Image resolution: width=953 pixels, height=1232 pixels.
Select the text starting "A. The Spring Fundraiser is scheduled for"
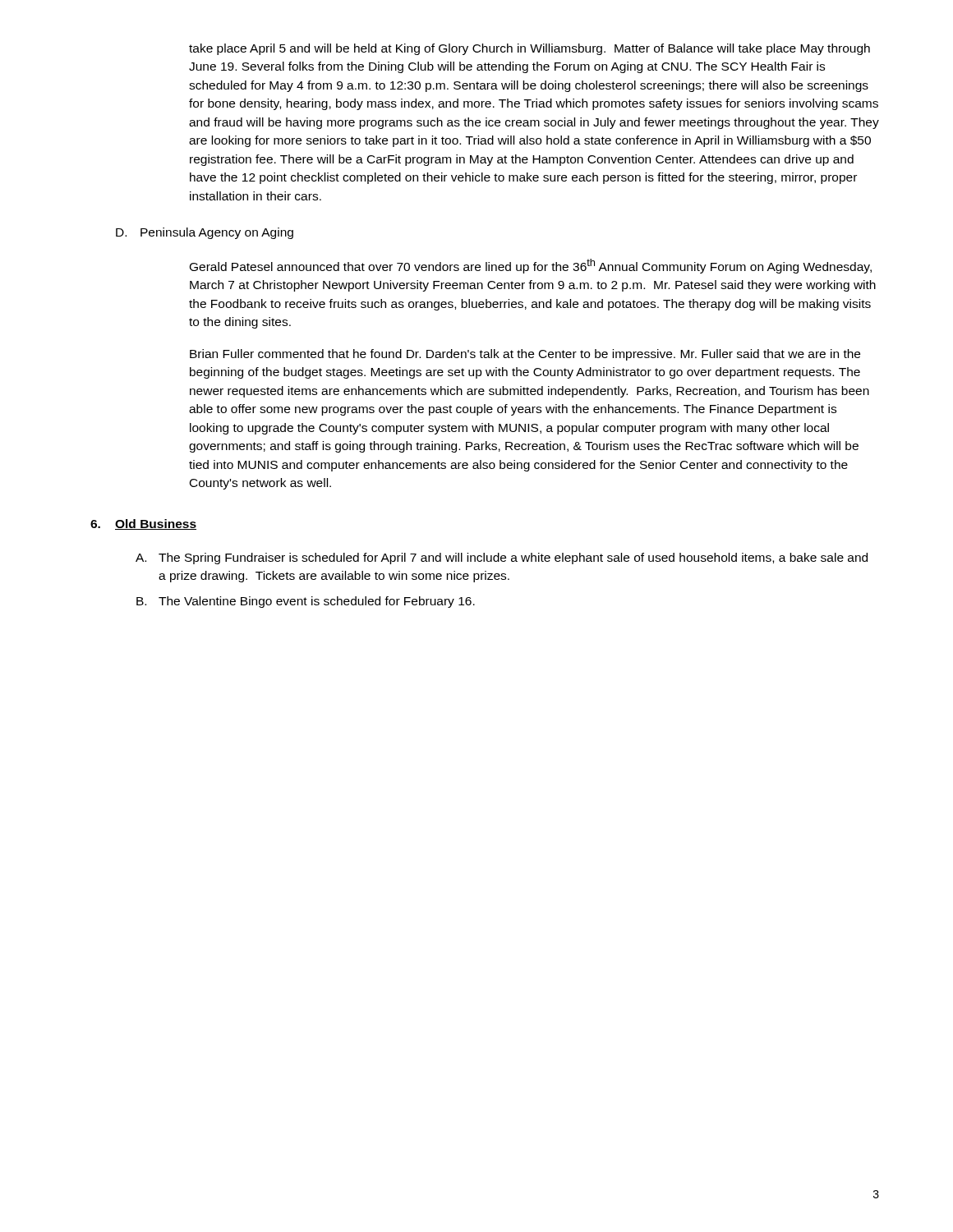(x=507, y=567)
